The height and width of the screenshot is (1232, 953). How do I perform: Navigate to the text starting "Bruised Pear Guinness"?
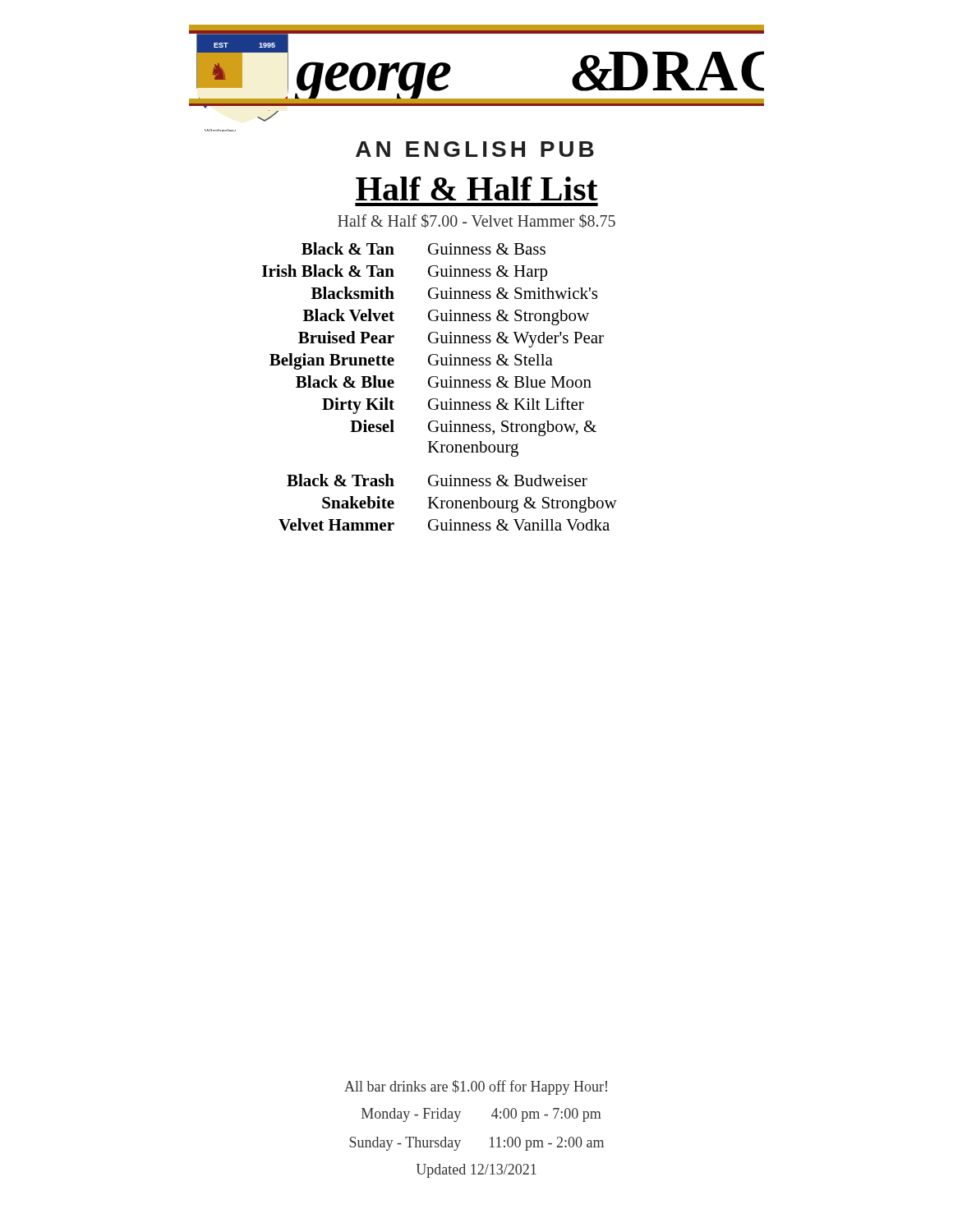tap(509, 338)
